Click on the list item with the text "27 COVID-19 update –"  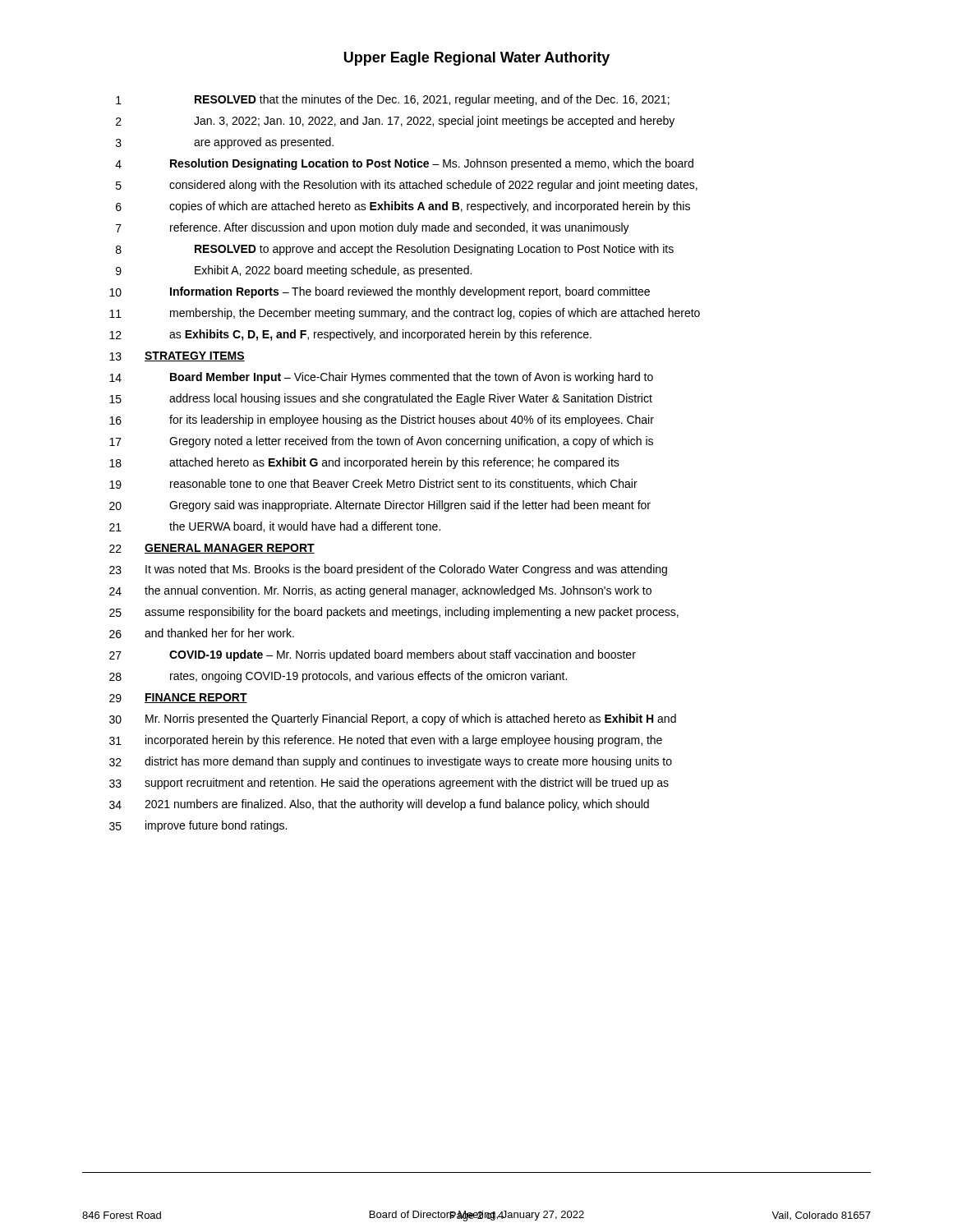pos(476,655)
